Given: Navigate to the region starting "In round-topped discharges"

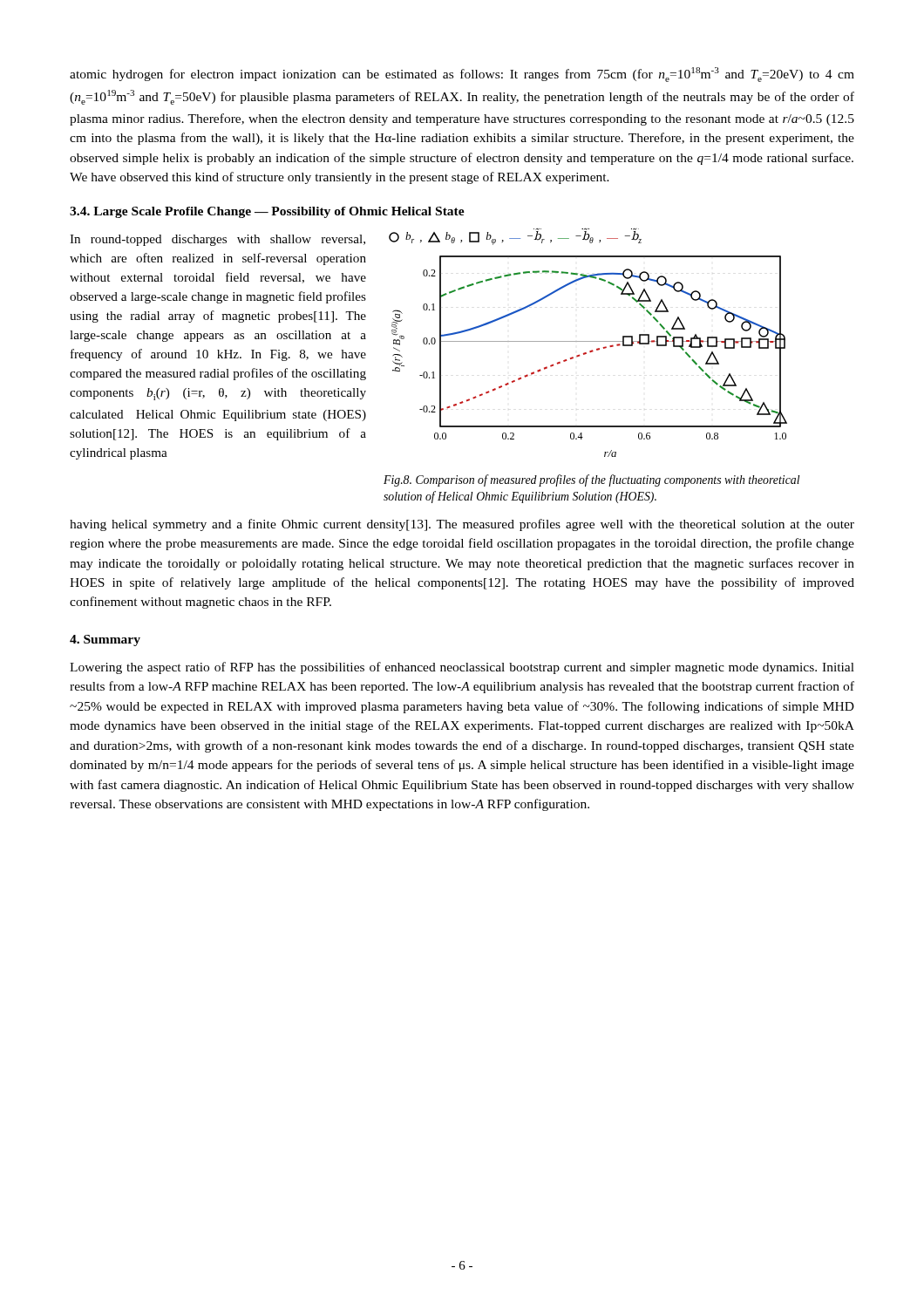Looking at the screenshot, I should [218, 345].
